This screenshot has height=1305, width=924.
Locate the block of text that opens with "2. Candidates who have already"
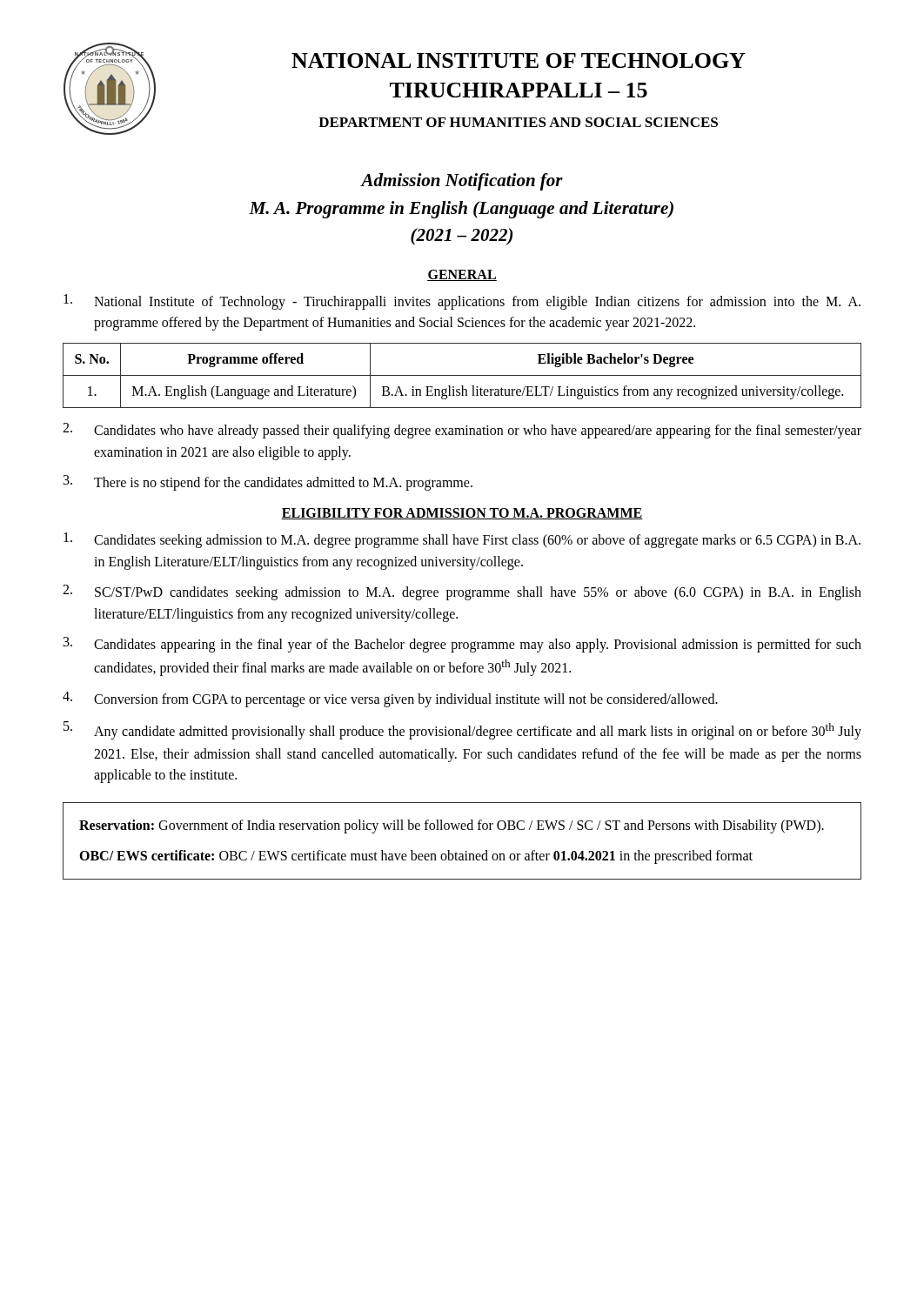(462, 442)
